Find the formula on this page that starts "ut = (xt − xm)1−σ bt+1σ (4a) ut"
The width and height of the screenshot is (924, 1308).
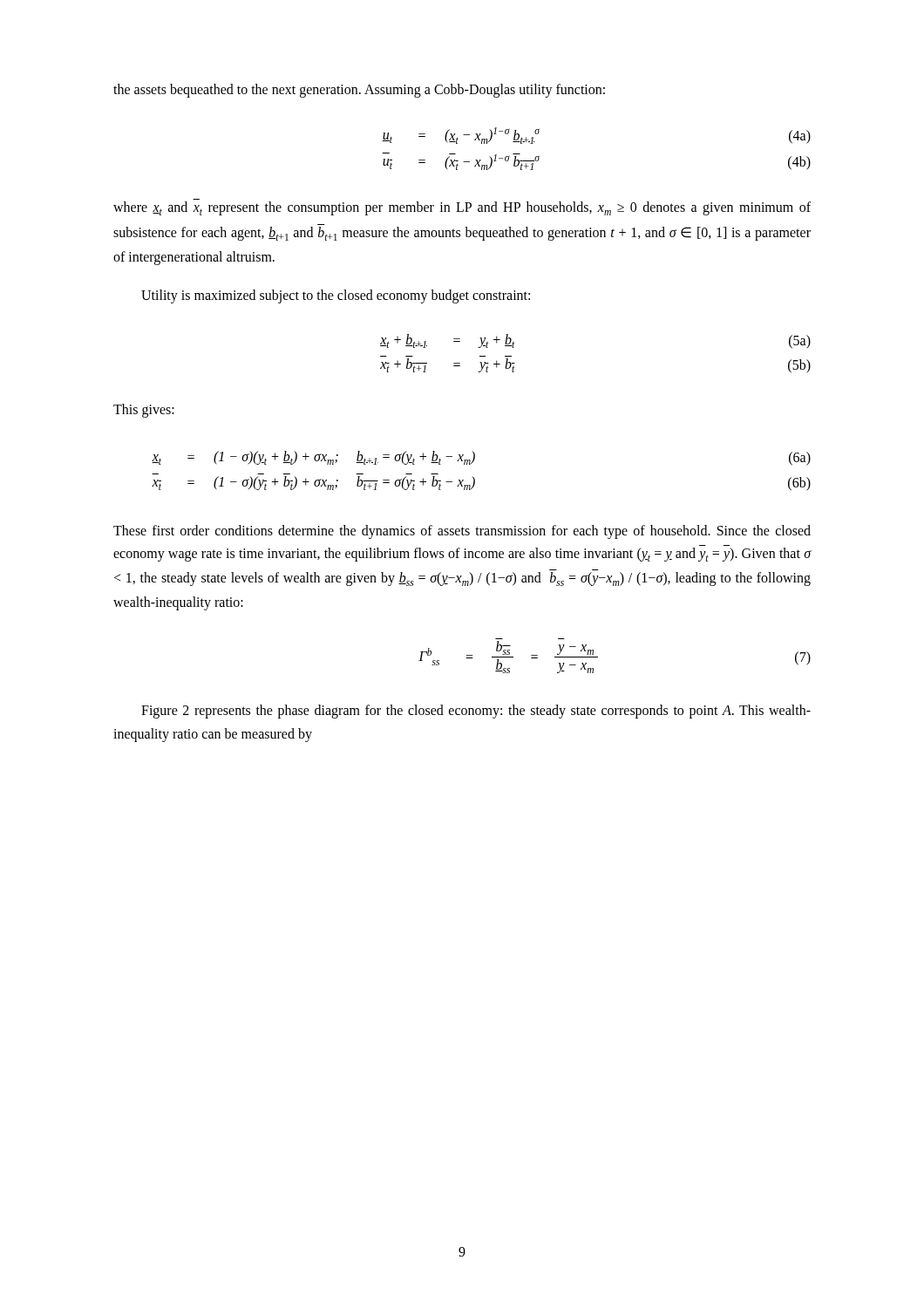[462, 149]
